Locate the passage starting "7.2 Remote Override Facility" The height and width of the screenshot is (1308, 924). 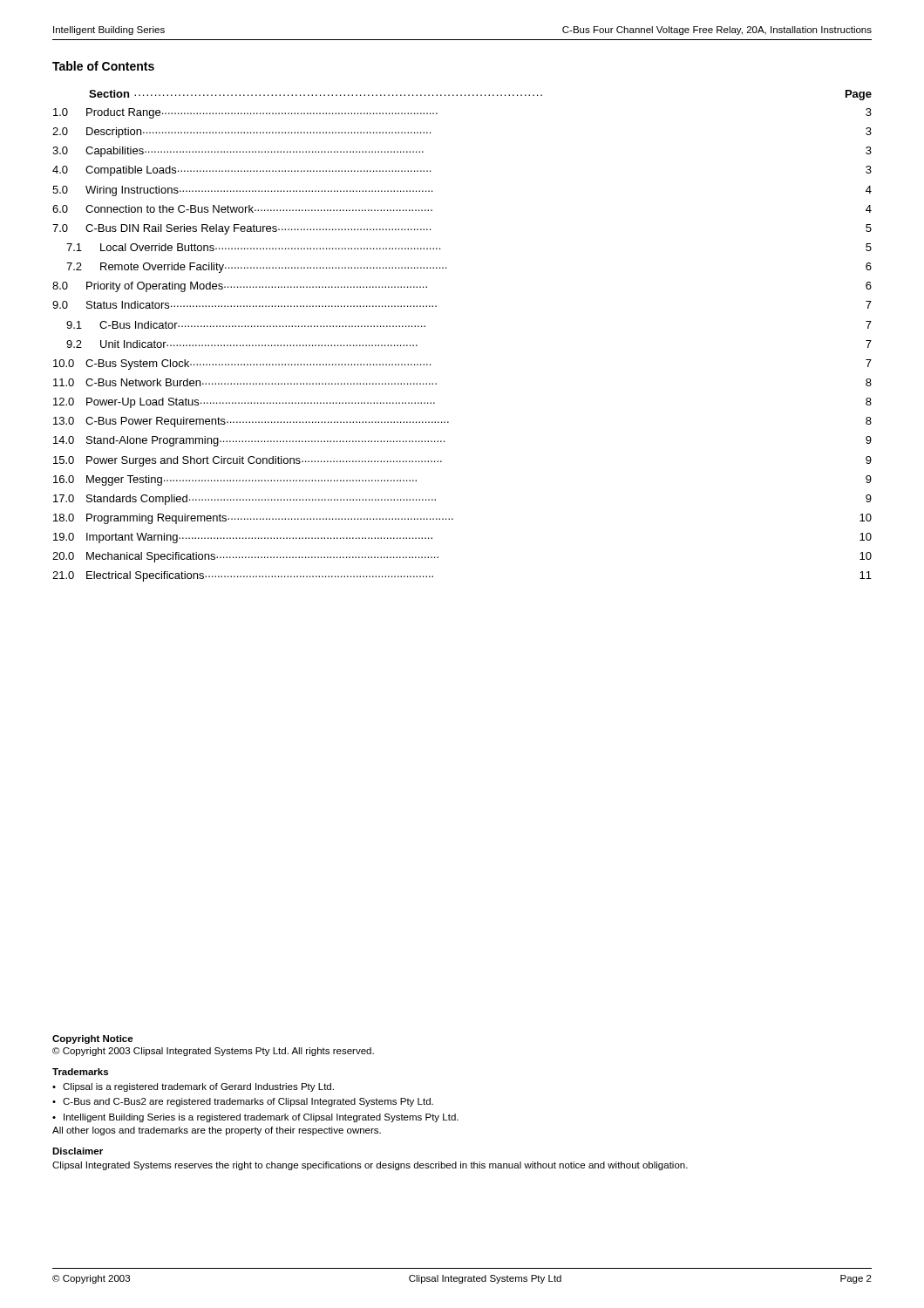[x=164, y=267]
